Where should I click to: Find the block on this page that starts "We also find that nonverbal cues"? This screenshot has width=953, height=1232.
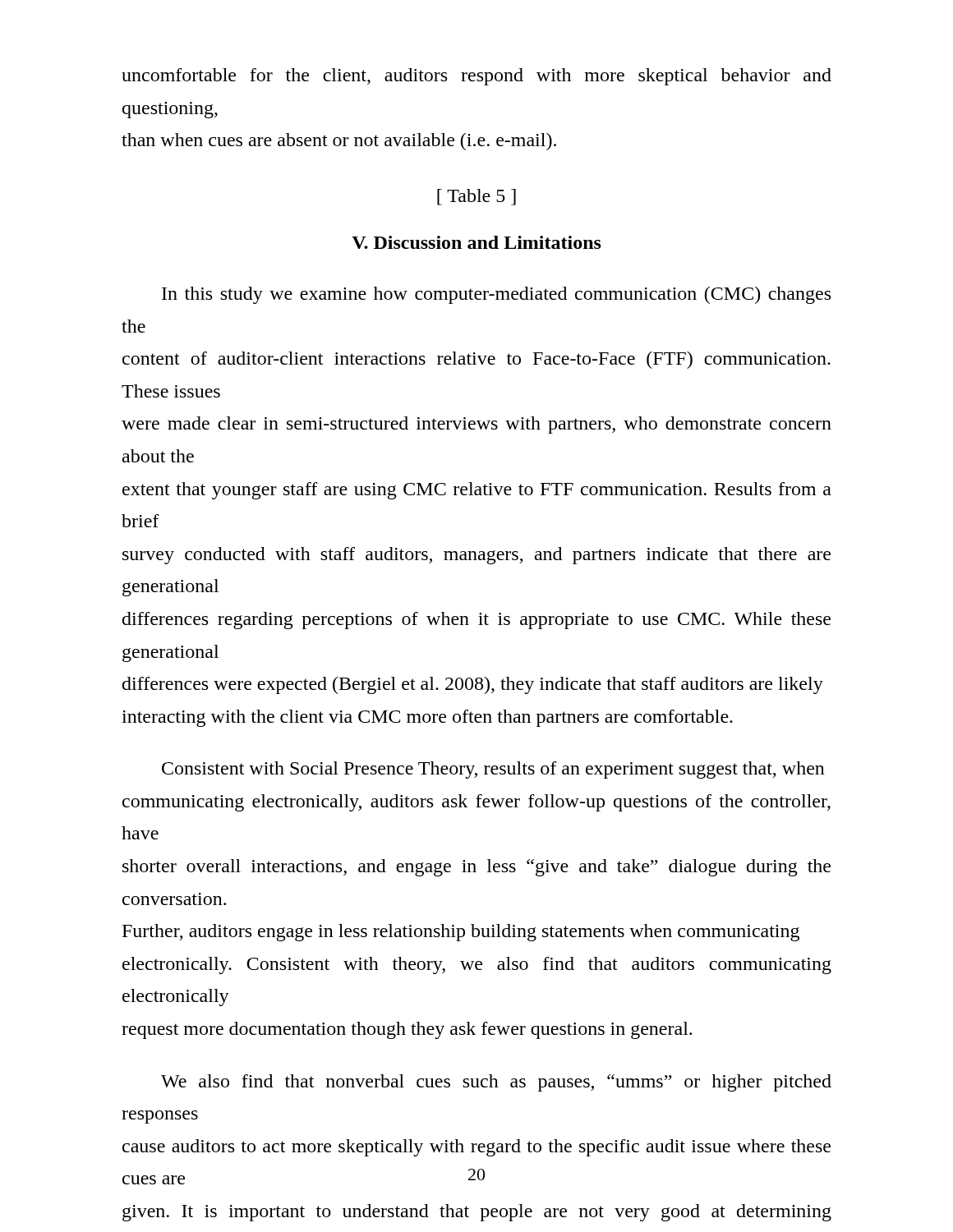(x=476, y=1148)
